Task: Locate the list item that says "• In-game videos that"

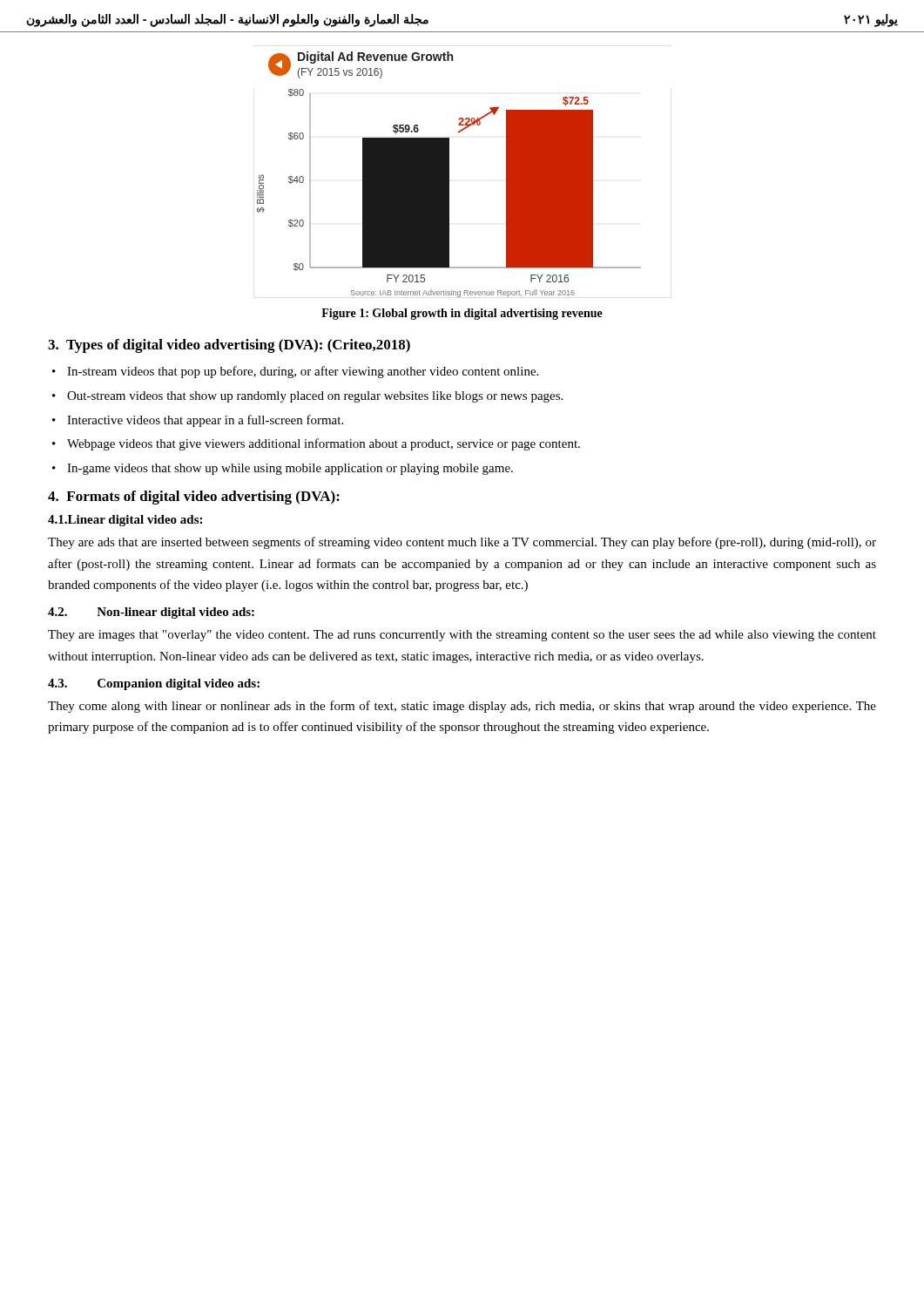Action: (283, 468)
